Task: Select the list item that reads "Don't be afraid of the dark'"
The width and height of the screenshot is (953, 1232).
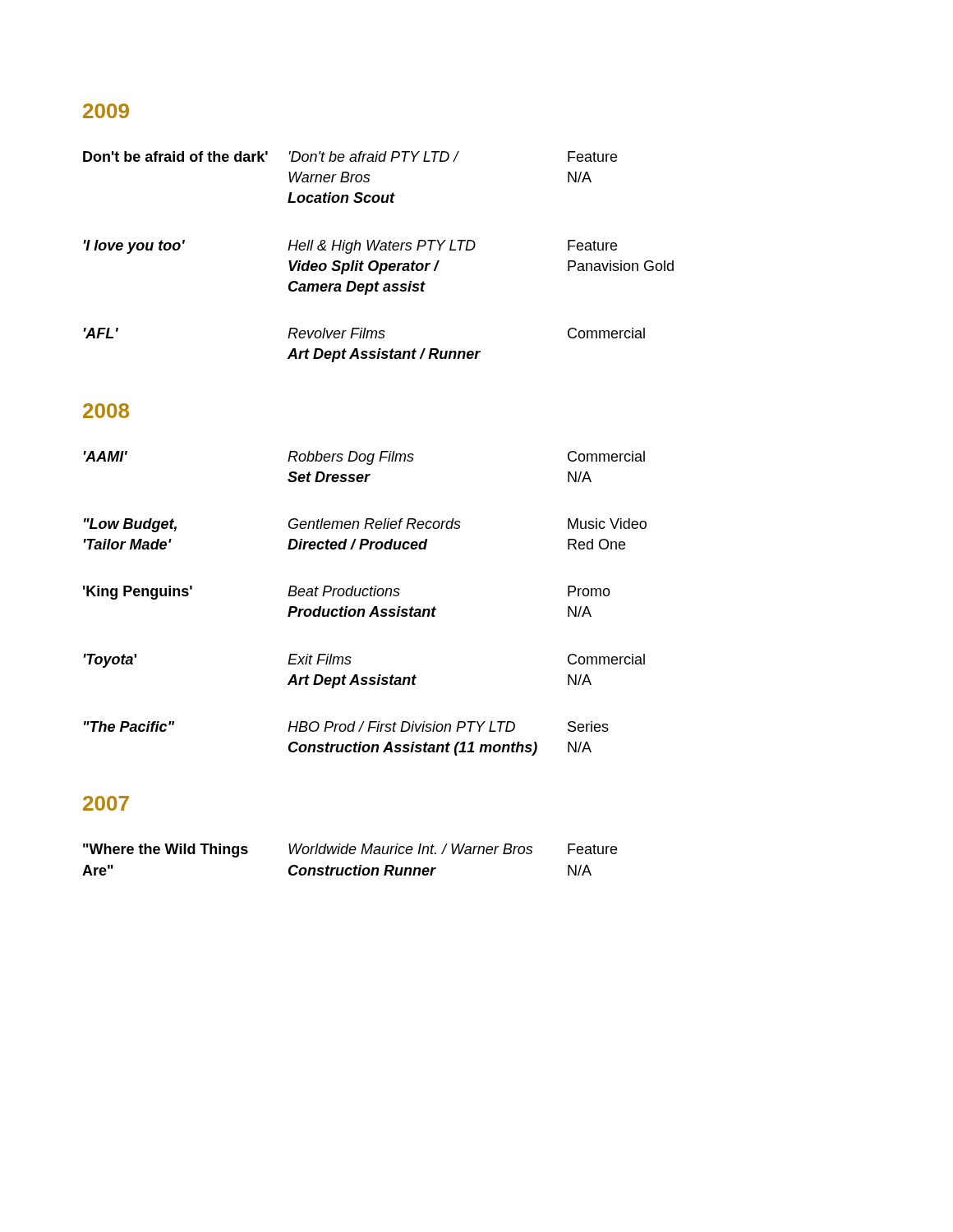Action: tap(350, 178)
